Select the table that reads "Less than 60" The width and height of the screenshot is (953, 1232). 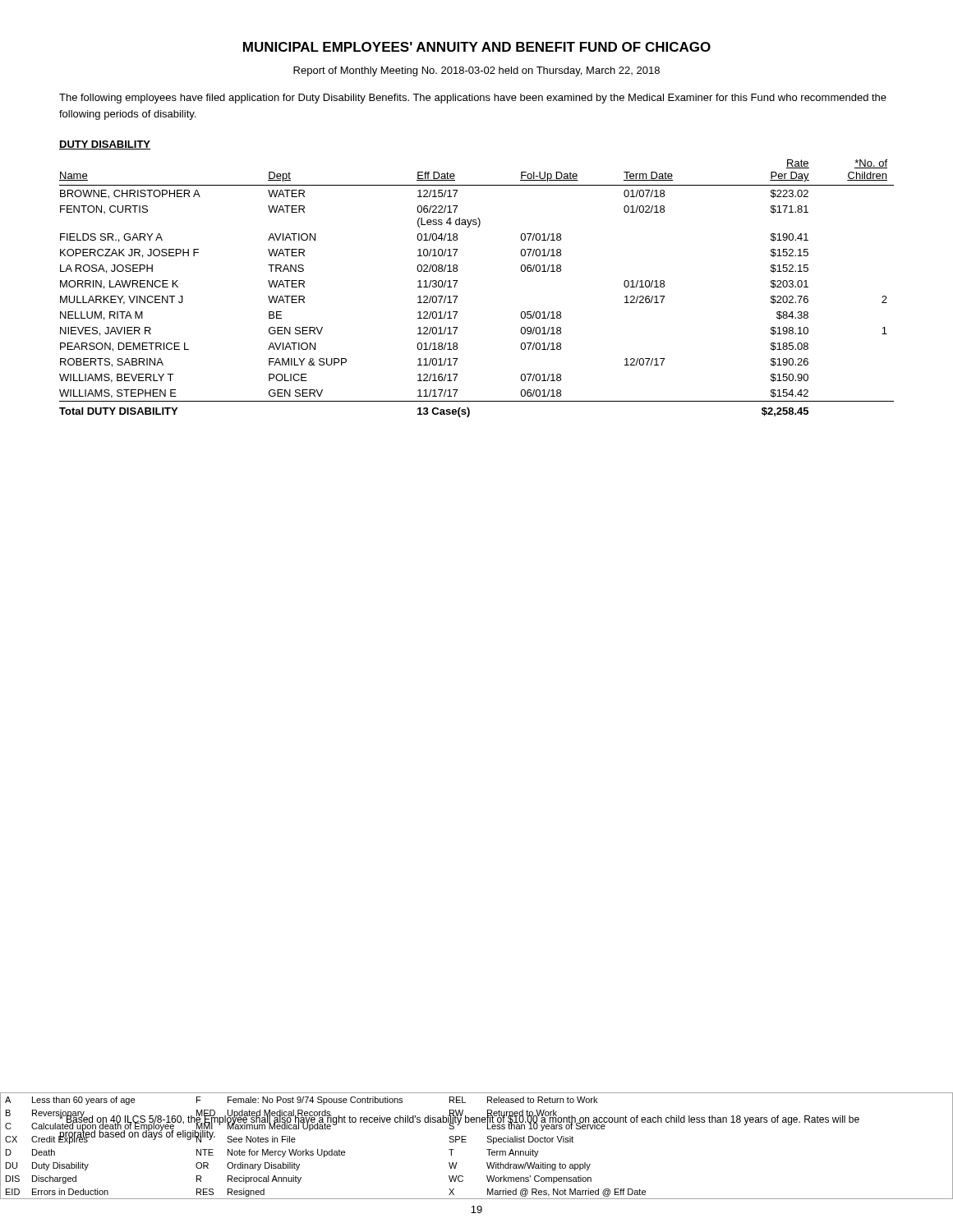click(476, 1146)
